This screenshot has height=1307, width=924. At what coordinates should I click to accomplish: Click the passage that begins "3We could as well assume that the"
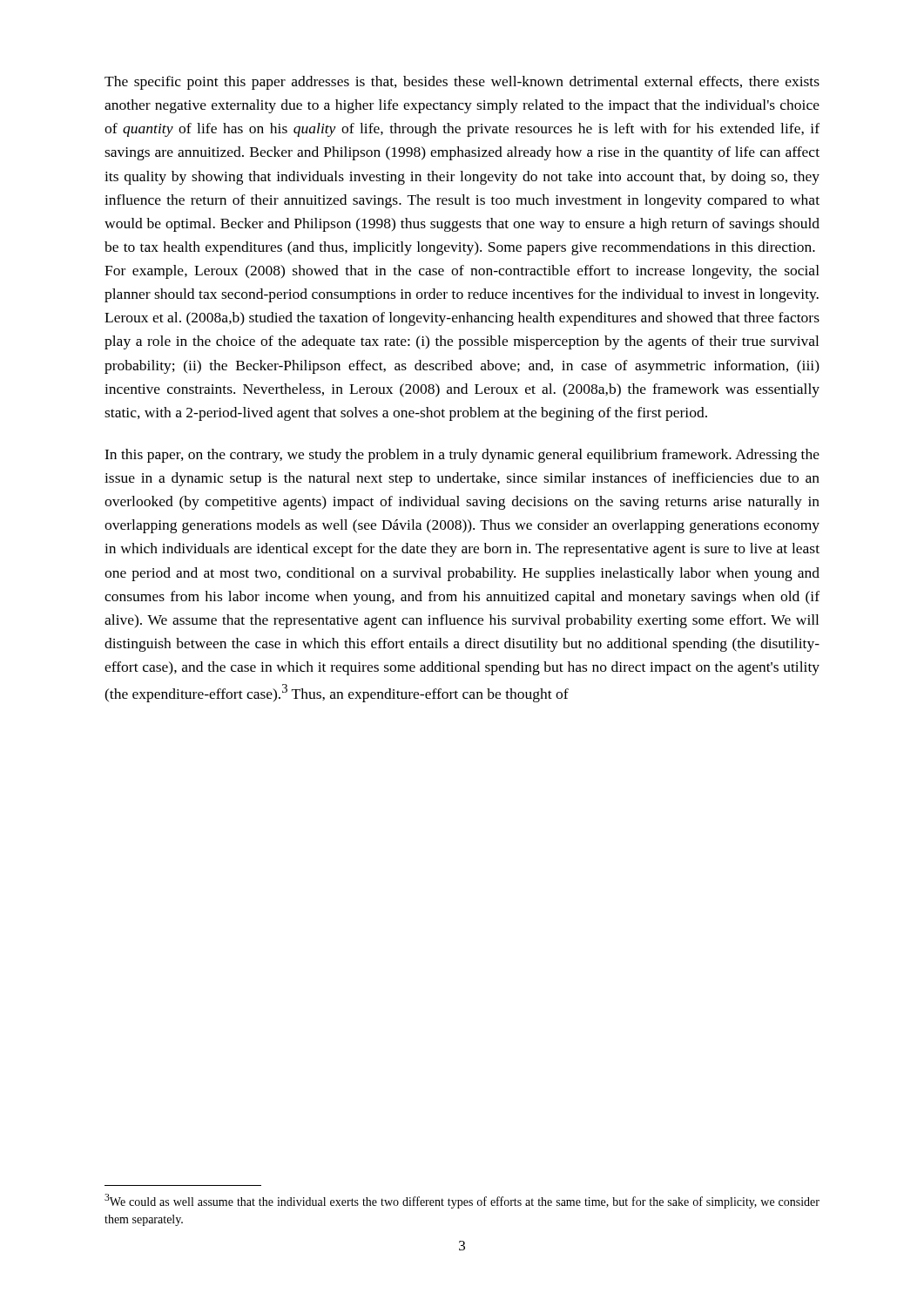tap(462, 1209)
